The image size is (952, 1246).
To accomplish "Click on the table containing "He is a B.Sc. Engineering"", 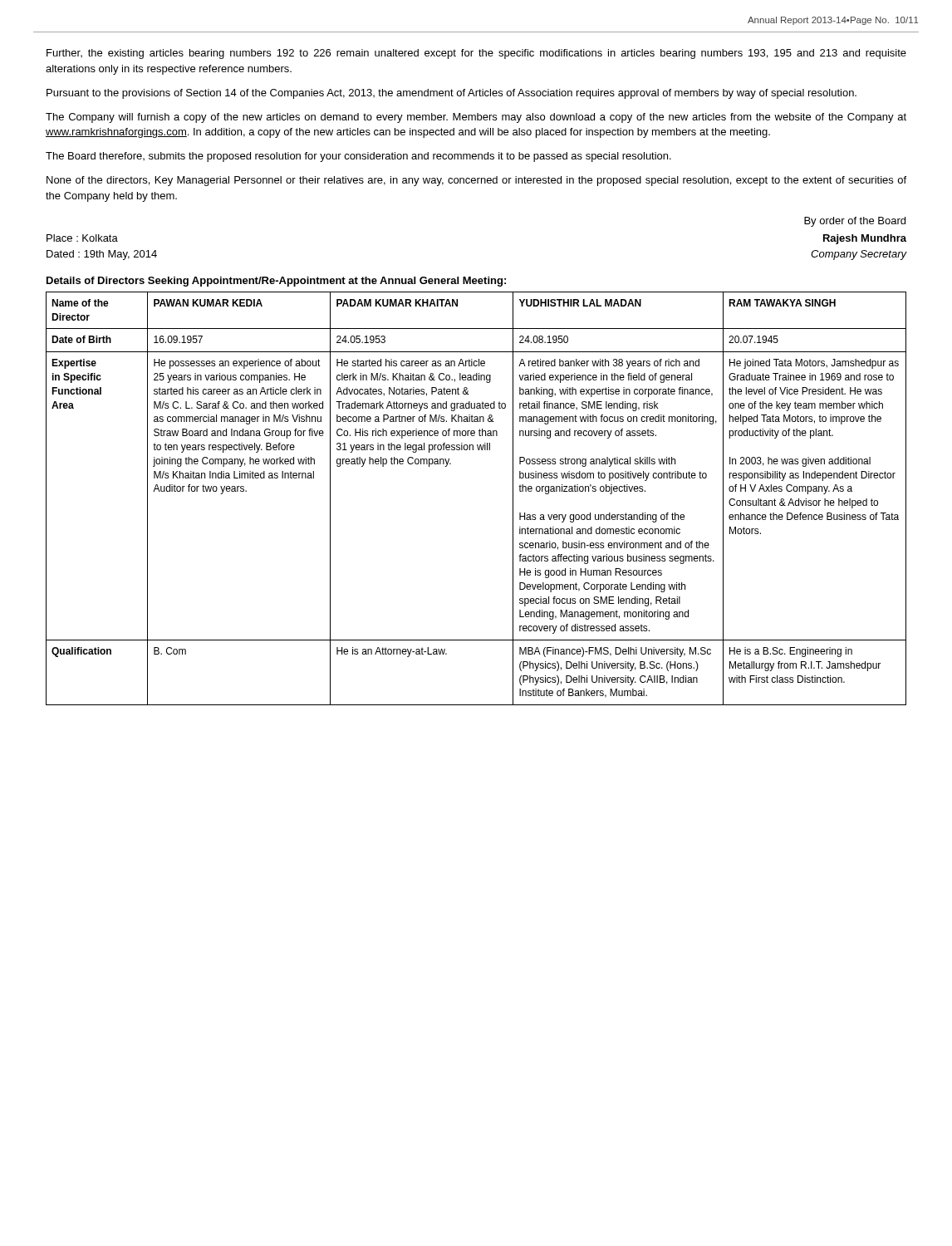I will [476, 498].
